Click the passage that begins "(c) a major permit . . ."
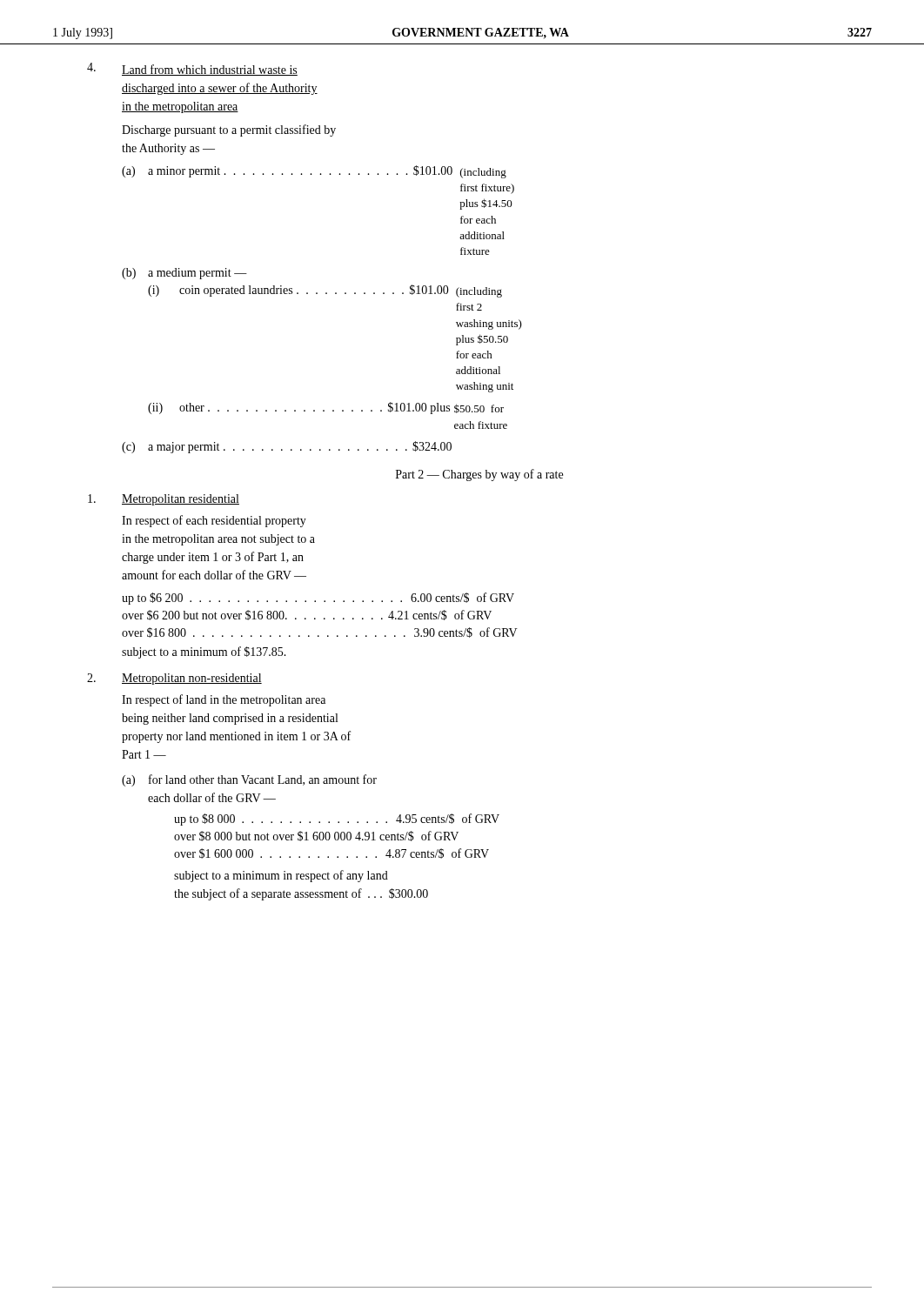The width and height of the screenshot is (924, 1305). 182,447
